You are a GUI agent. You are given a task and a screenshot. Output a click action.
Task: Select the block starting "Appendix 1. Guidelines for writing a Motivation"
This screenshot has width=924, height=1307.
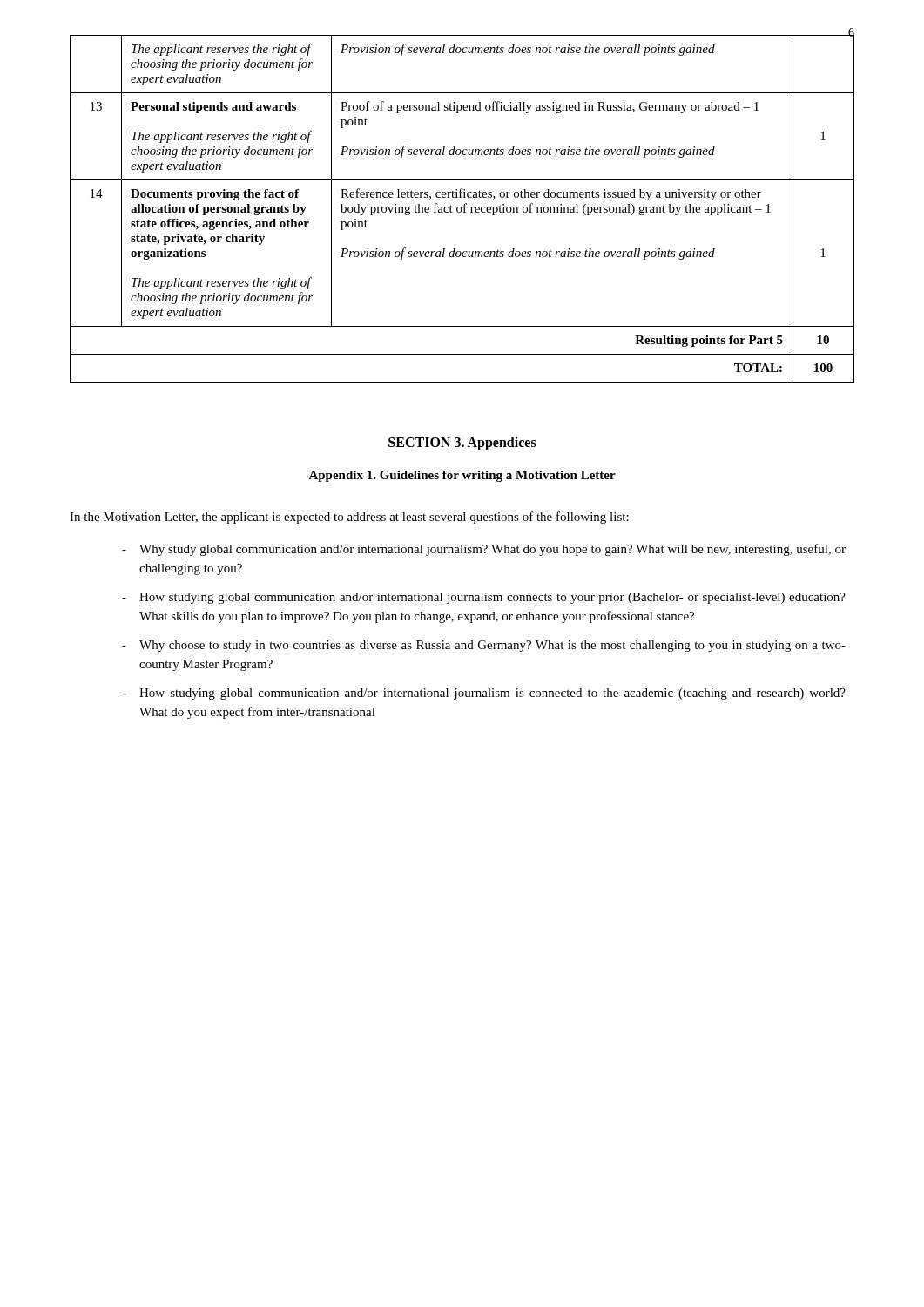pyautogui.click(x=462, y=475)
